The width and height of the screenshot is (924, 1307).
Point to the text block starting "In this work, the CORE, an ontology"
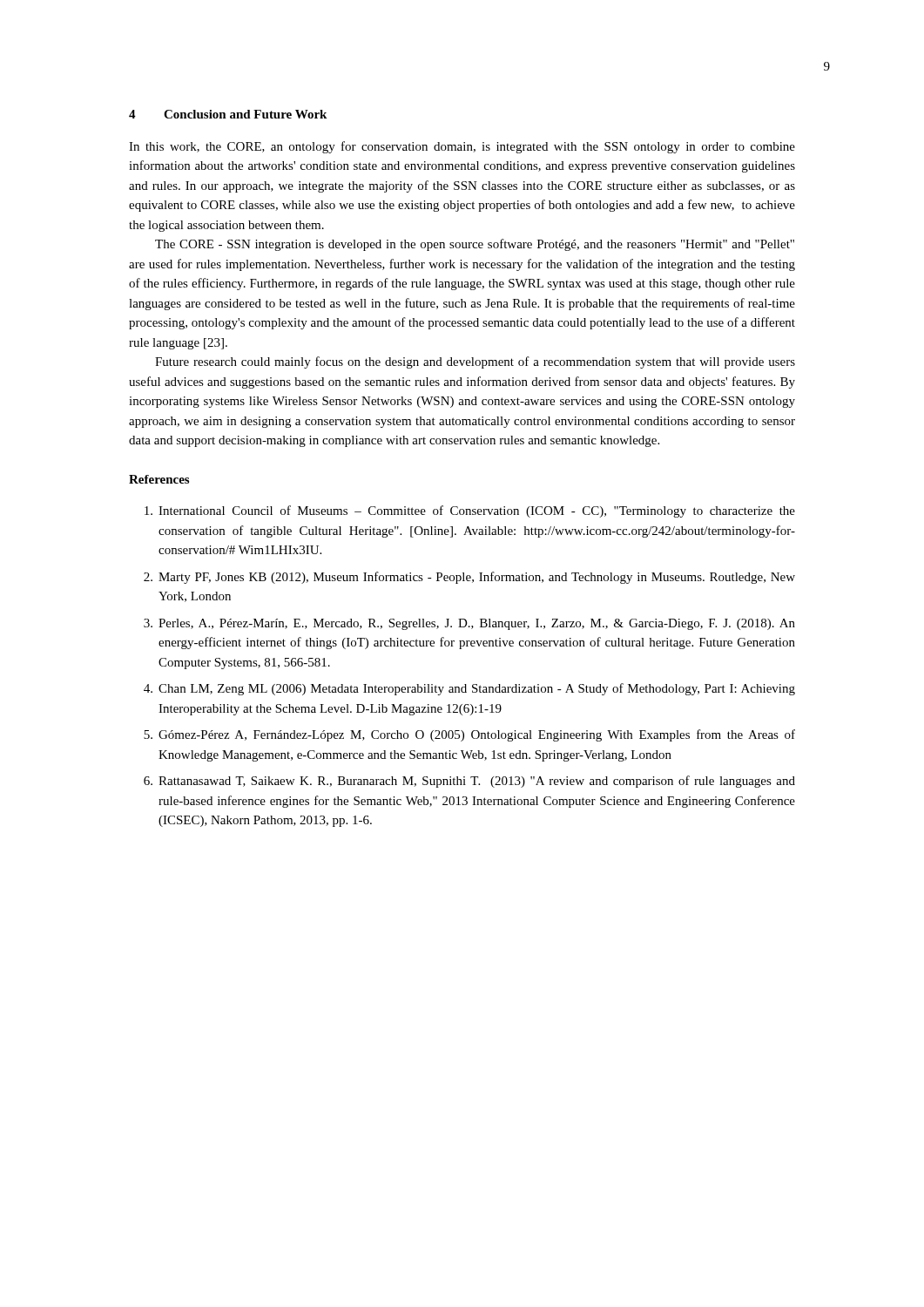tap(462, 293)
